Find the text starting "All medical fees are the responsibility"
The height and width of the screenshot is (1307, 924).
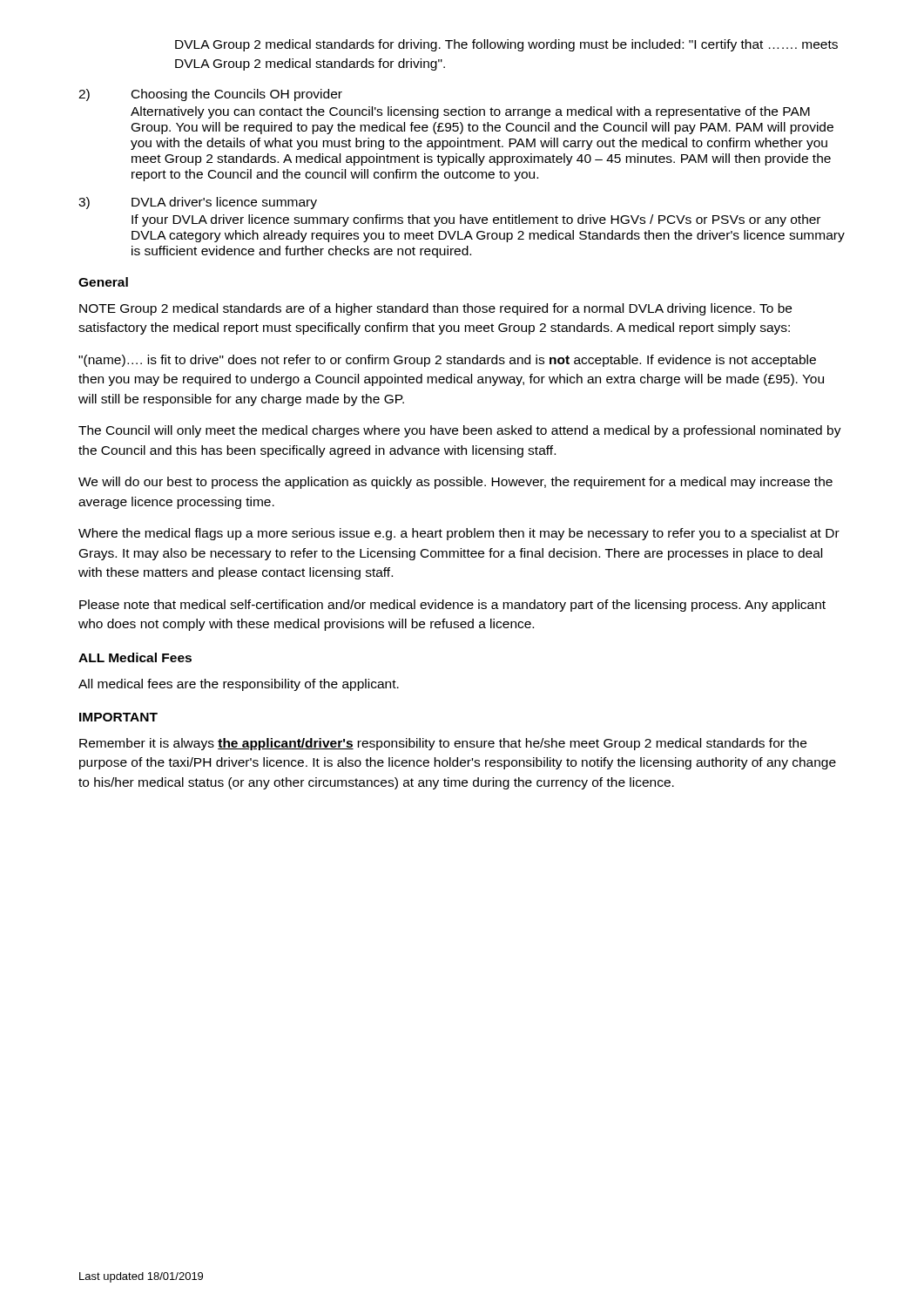coord(239,685)
